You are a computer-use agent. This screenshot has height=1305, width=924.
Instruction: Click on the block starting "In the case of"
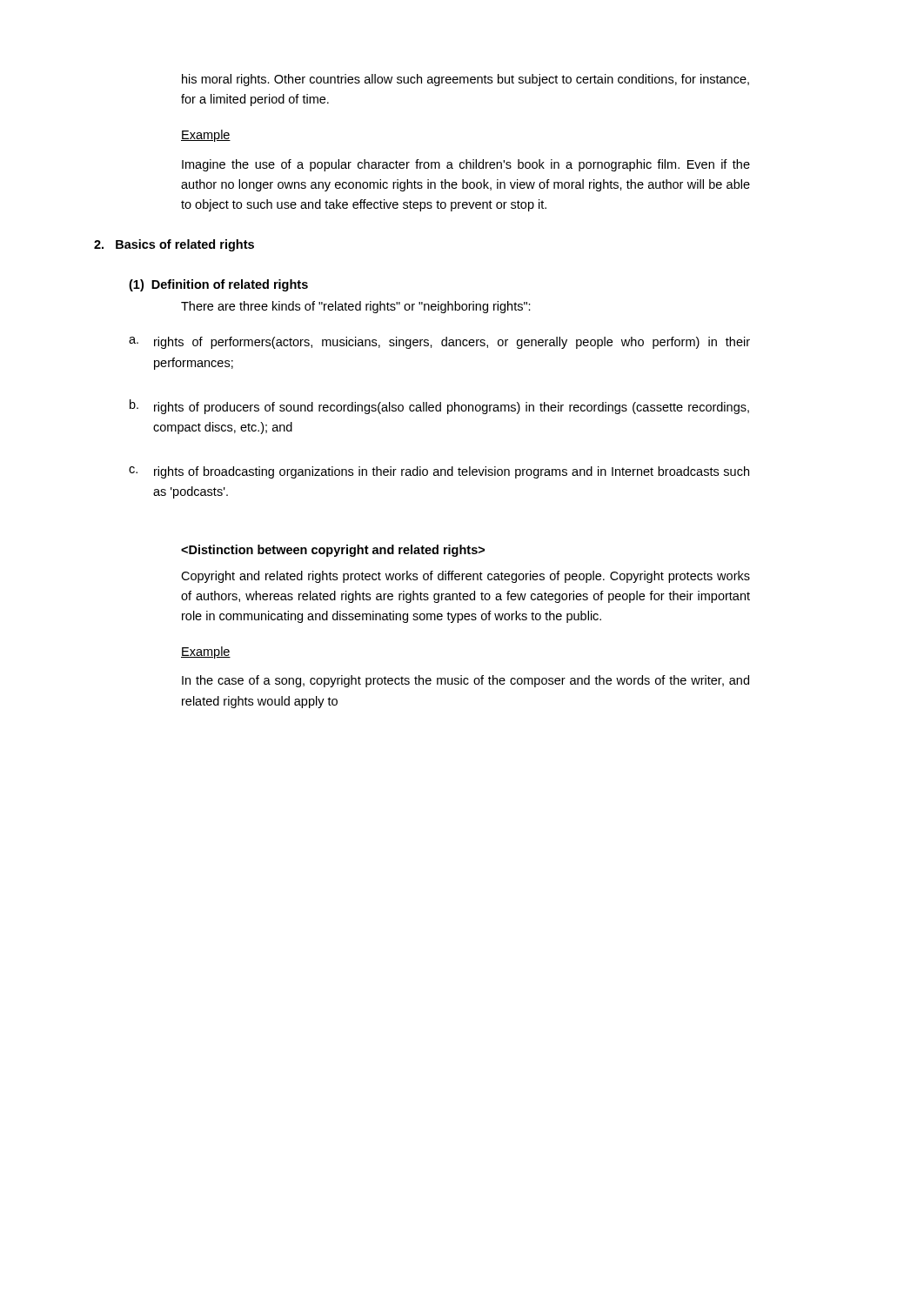pos(466,691)
